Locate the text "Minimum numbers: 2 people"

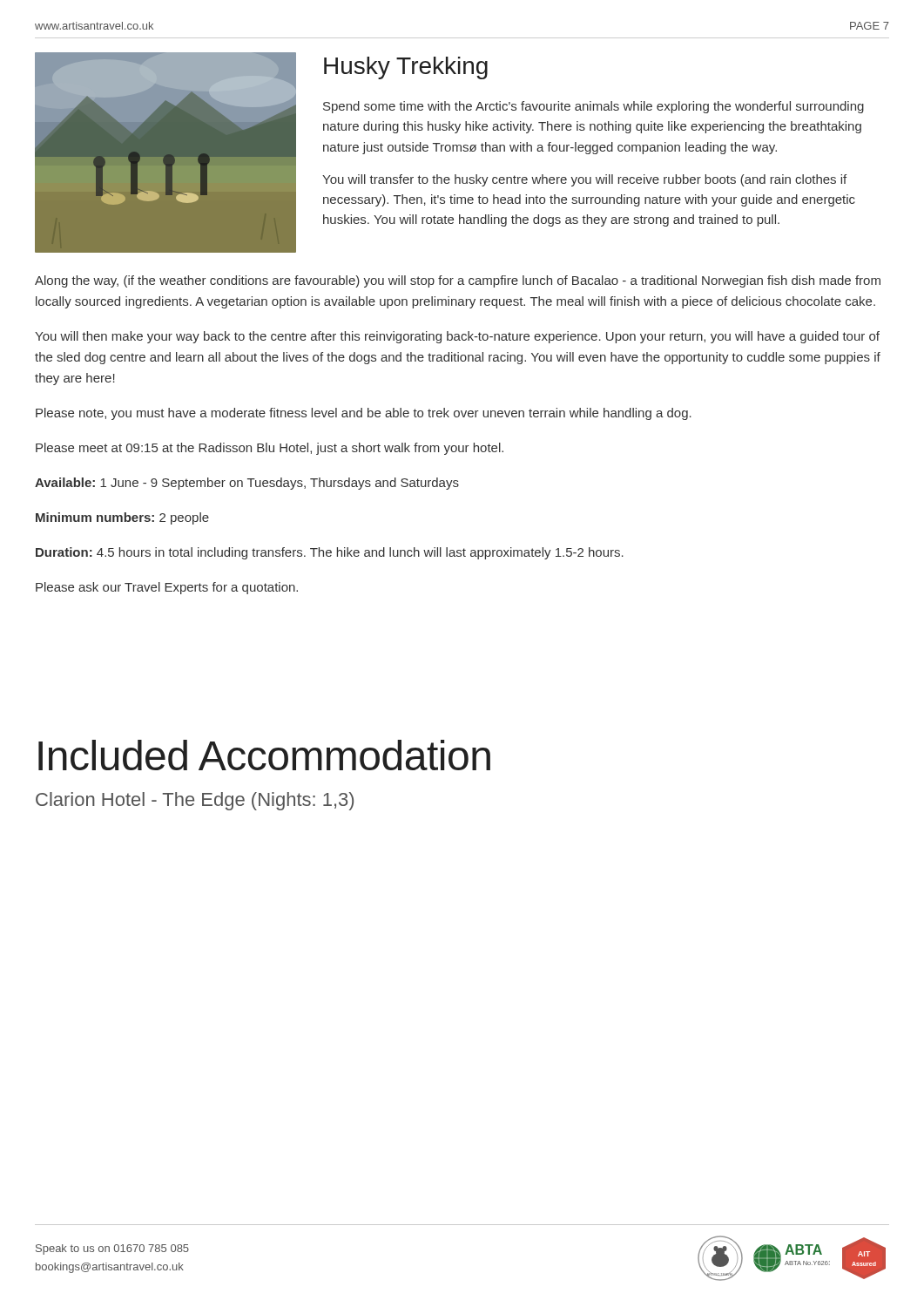(122, 518)
